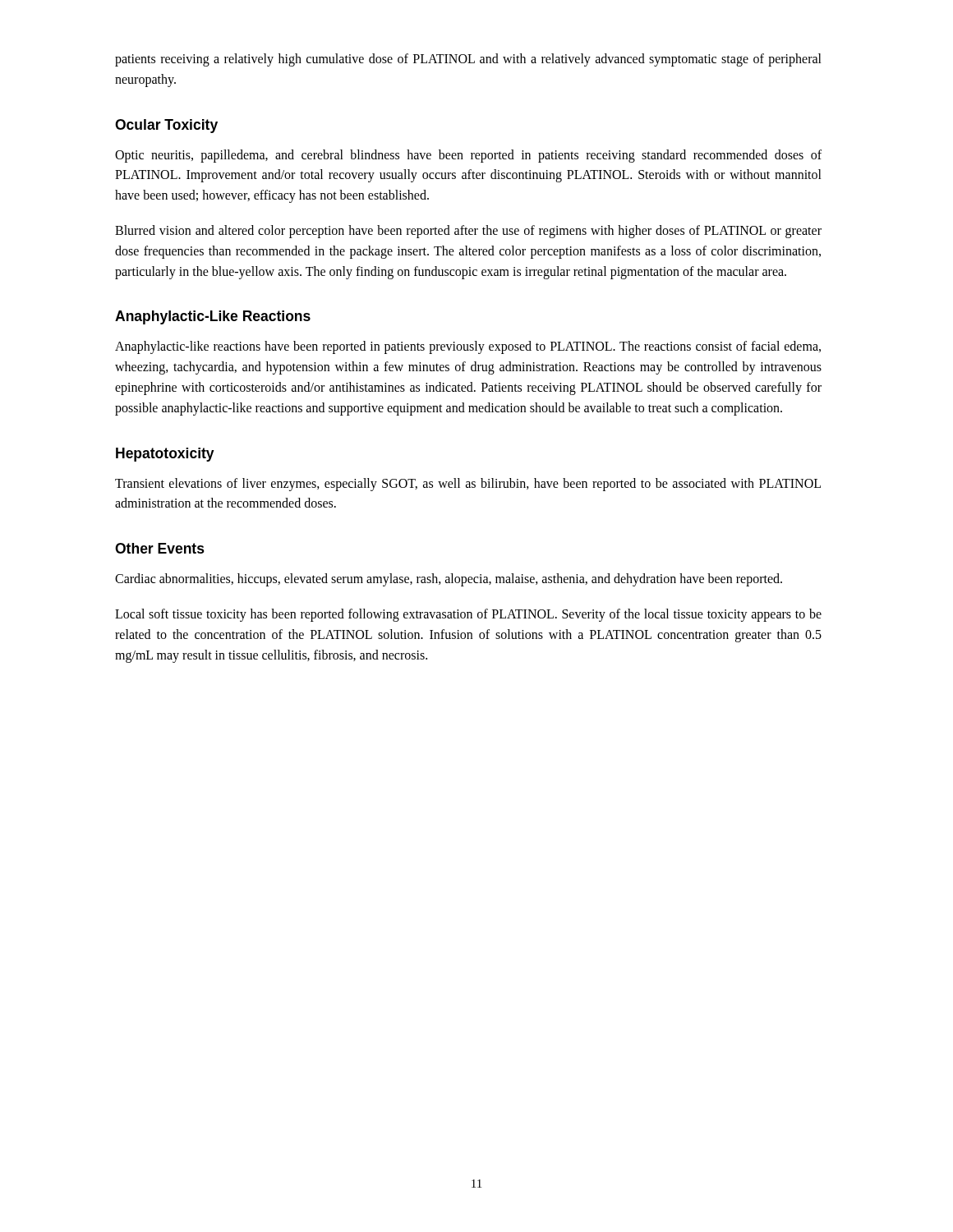Point to the block starting "Cardiac abnormalities, hiccups, elevated serum amylase, rash,"
The image size is (953, 1232).
[449, 579]
